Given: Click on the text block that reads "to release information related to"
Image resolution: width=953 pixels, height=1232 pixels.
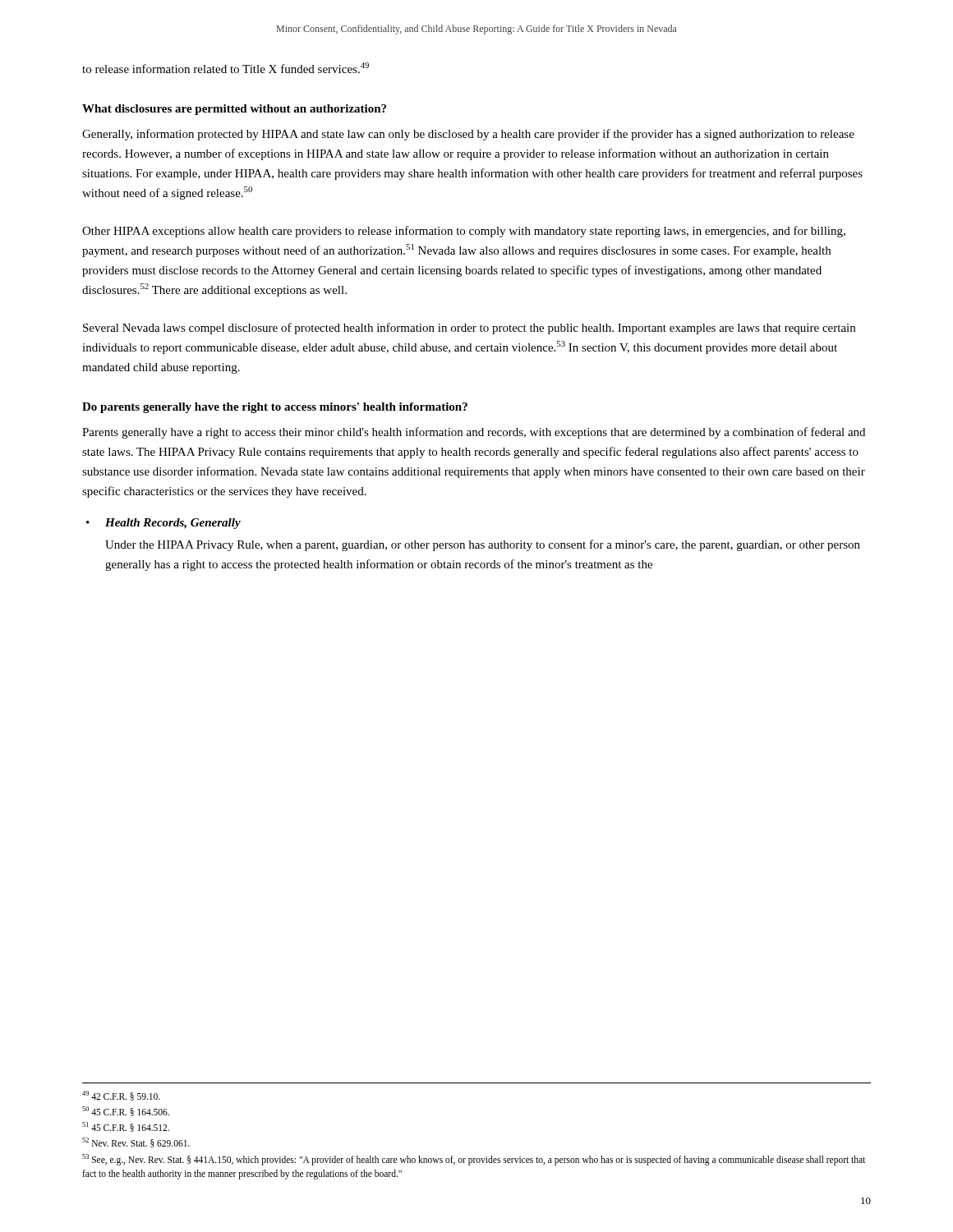Looking at the screenshot, I should coord(226,68).
